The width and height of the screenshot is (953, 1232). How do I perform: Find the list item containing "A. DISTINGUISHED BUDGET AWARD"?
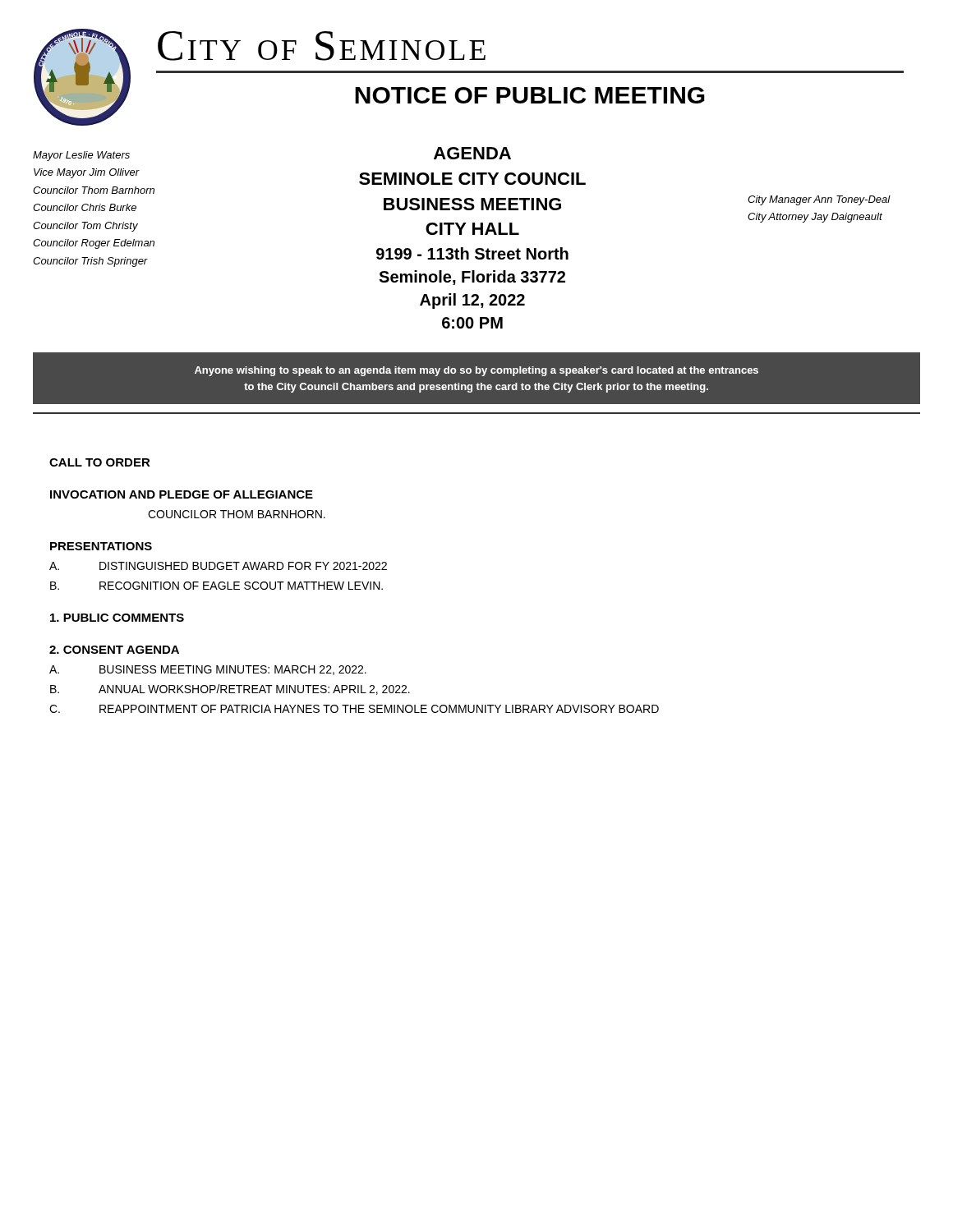point(218,566)
